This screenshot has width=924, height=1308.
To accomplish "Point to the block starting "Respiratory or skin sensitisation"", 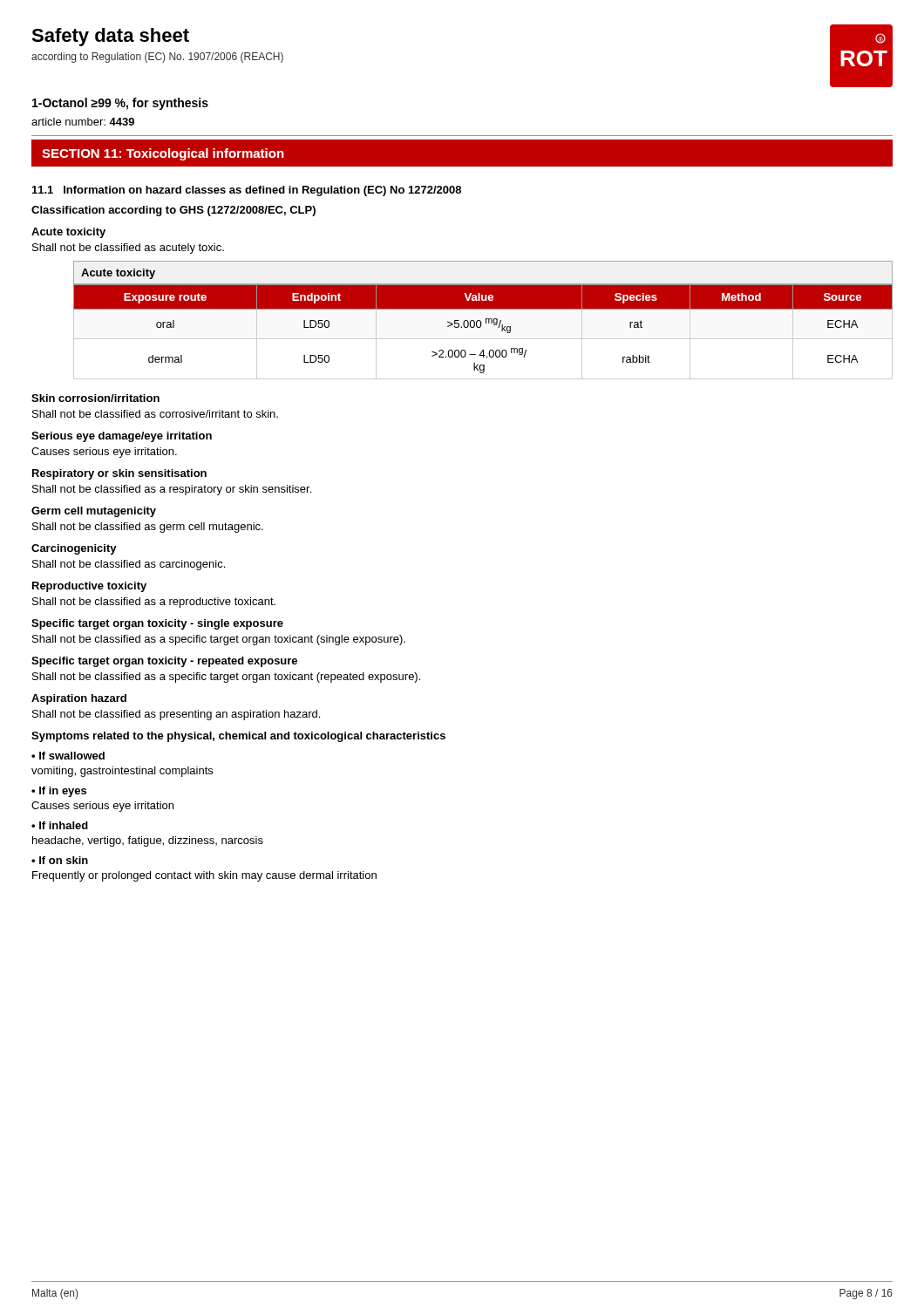I will click(x=119, y=473).
